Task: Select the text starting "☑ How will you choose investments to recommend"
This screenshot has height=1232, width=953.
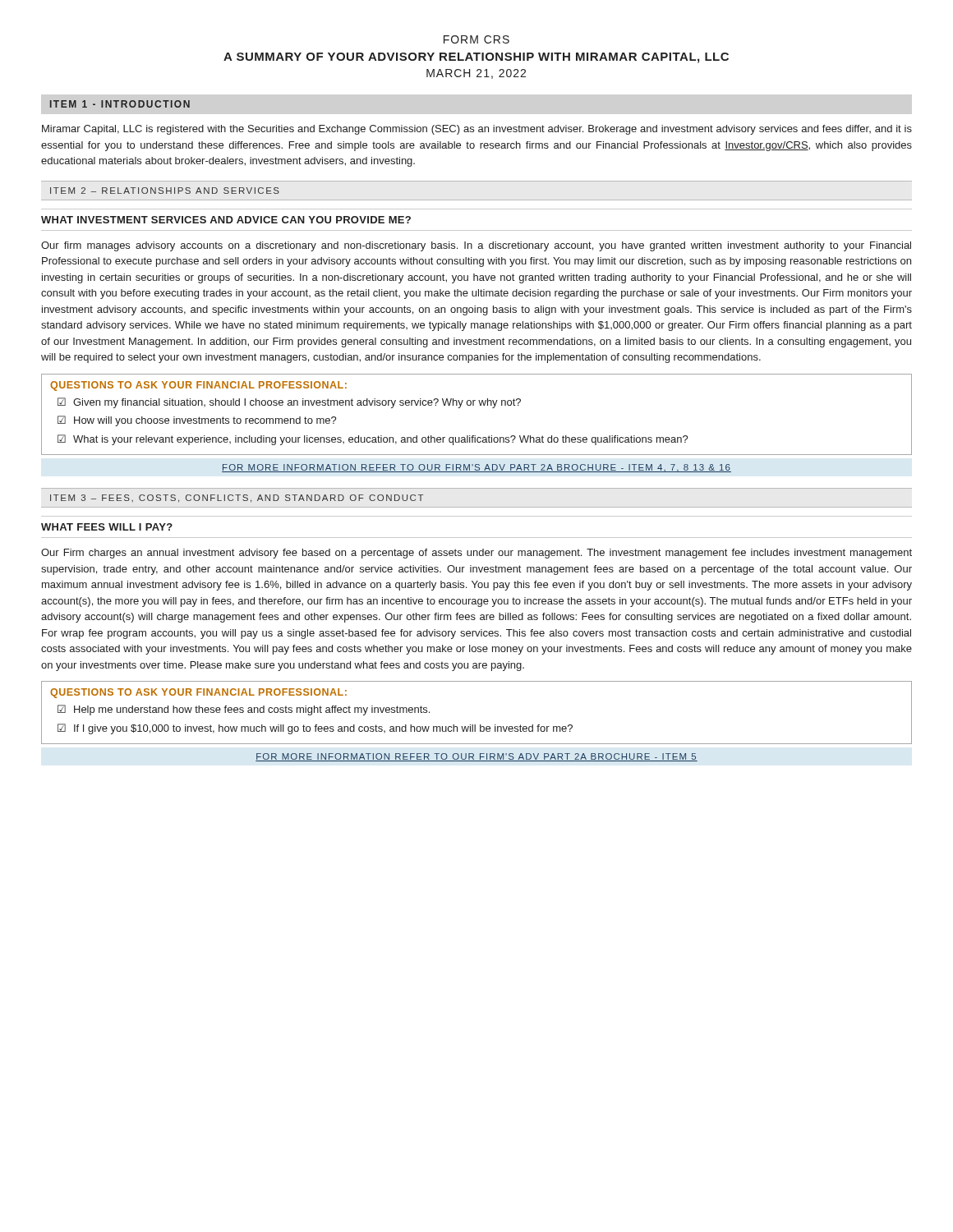Action: (197, 420)
